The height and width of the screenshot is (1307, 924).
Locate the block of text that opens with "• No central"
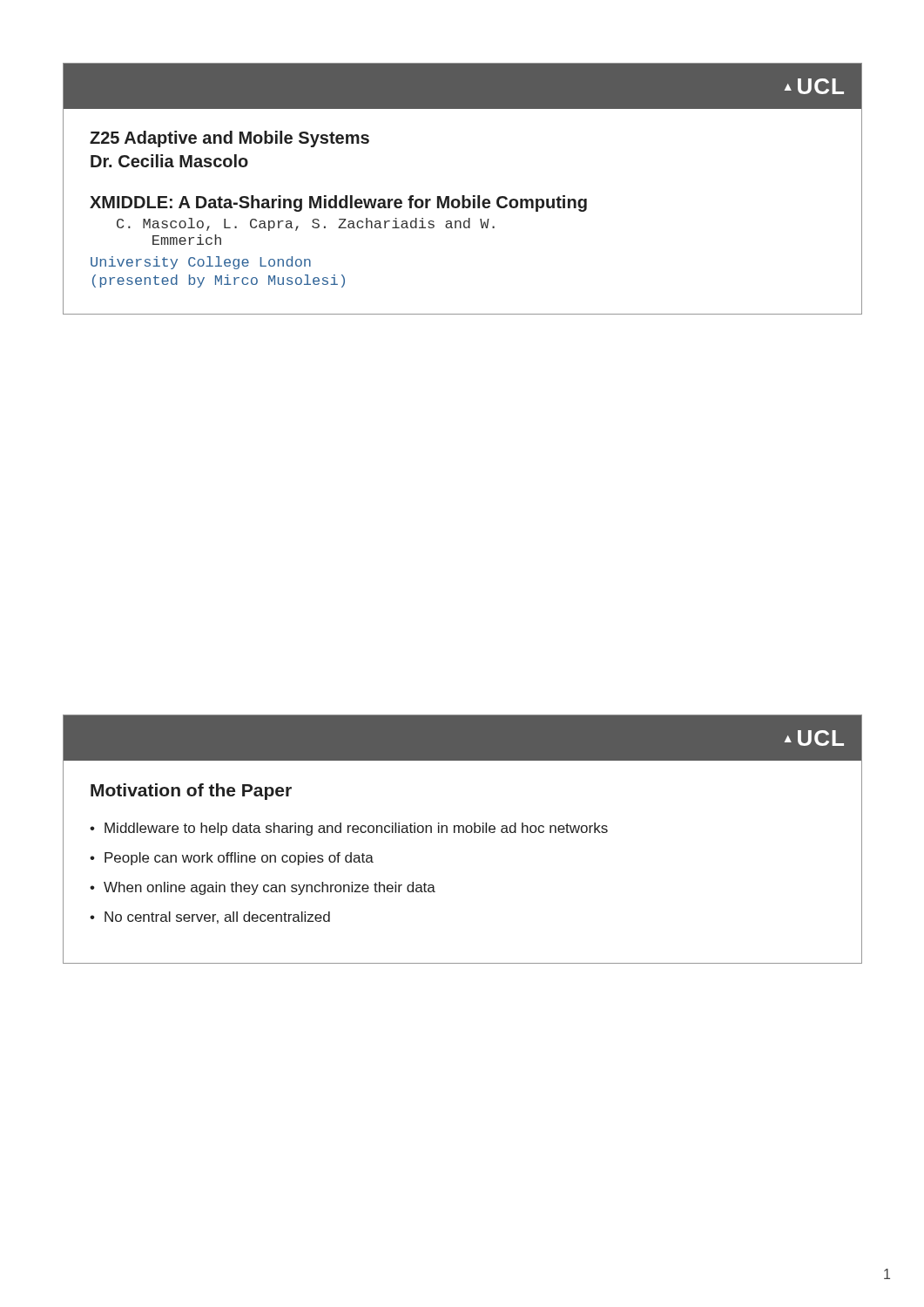point(210,918)
